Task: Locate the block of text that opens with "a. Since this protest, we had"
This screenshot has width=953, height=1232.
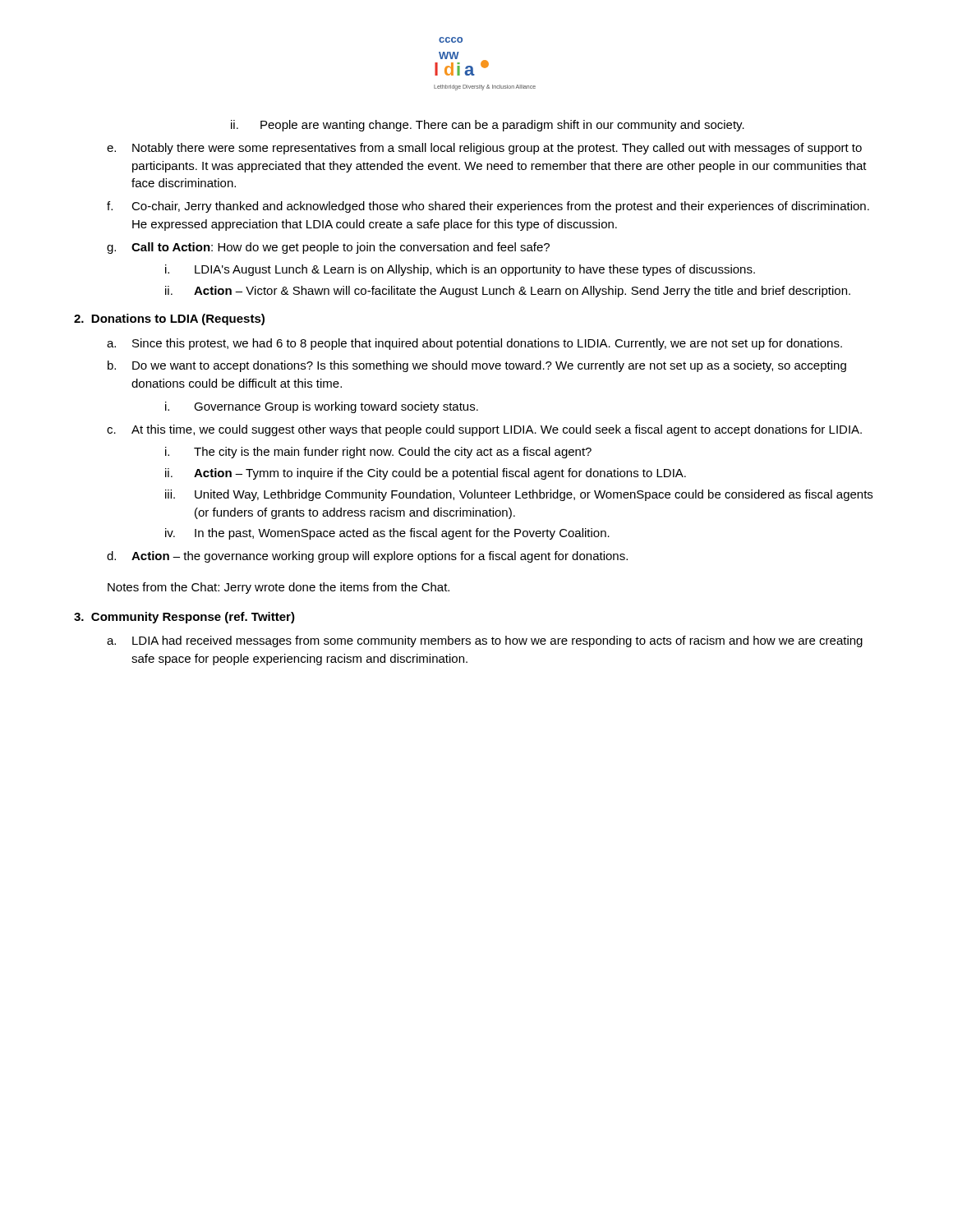Action: (493, 343)
